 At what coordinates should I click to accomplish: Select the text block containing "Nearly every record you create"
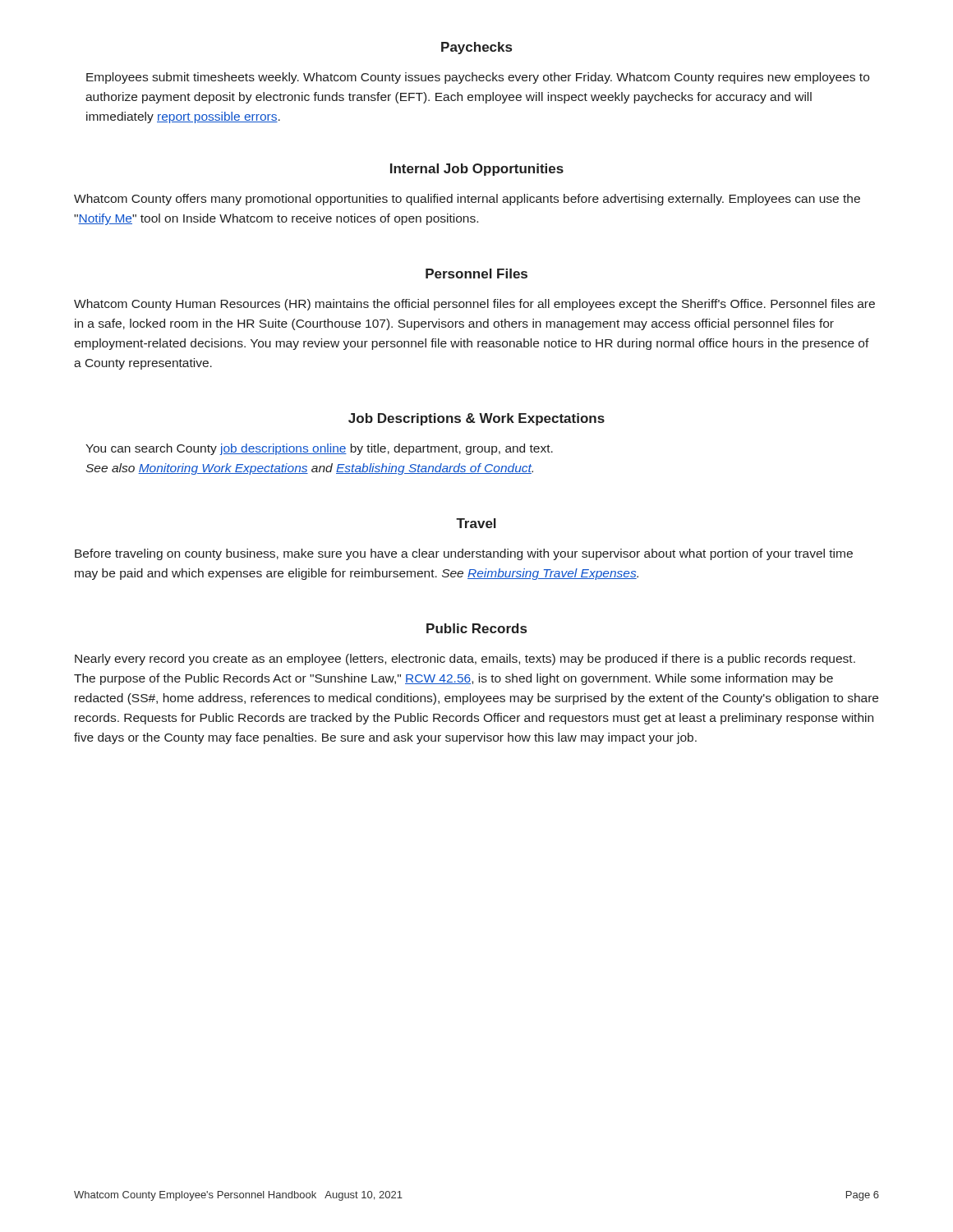(476, 698)
